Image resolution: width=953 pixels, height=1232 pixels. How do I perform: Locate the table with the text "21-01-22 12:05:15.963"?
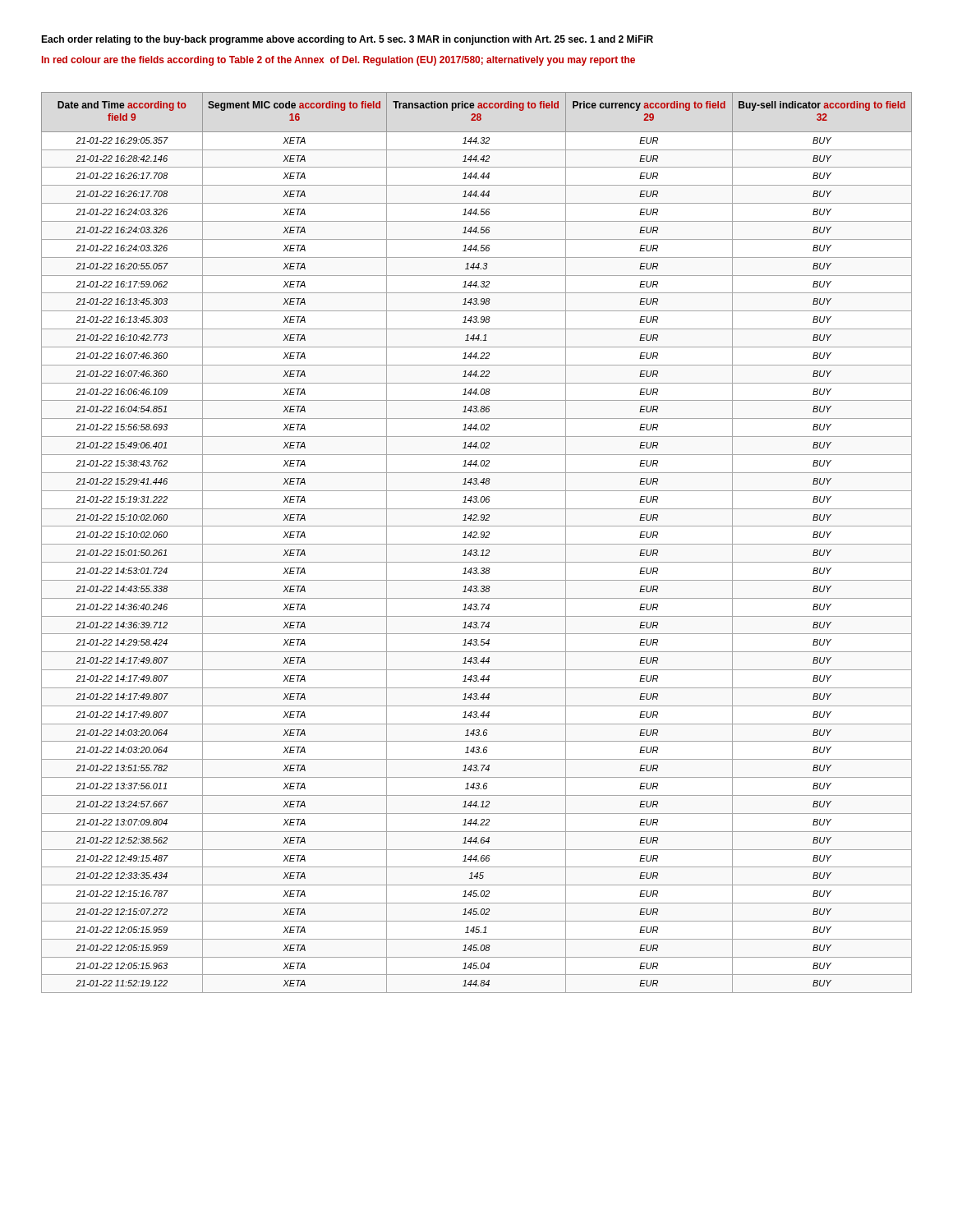[x=476, y=542]
